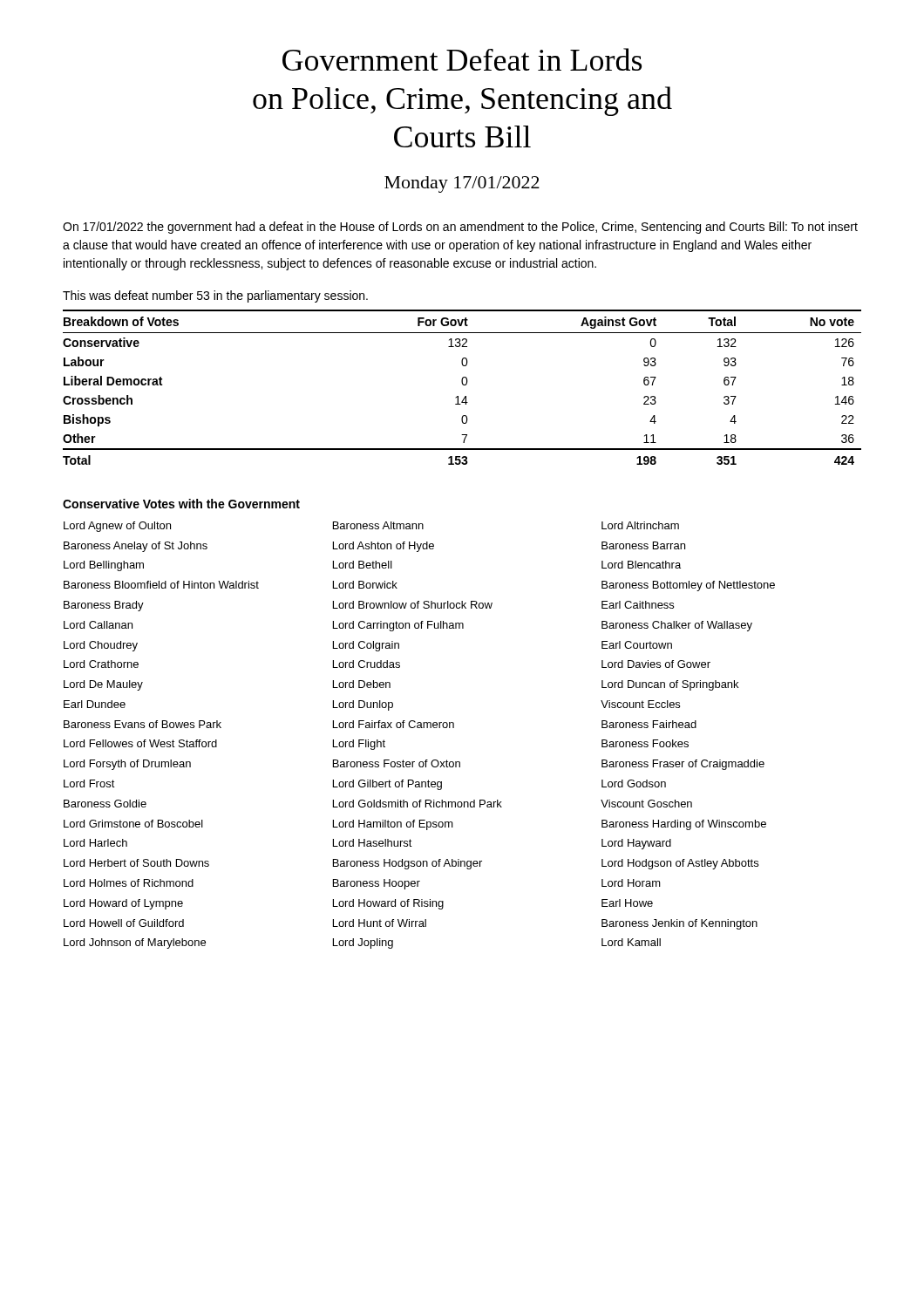Click on the element starting "Baroness Hooper"
Screen dimensions: 1308x924
[376, 883]
